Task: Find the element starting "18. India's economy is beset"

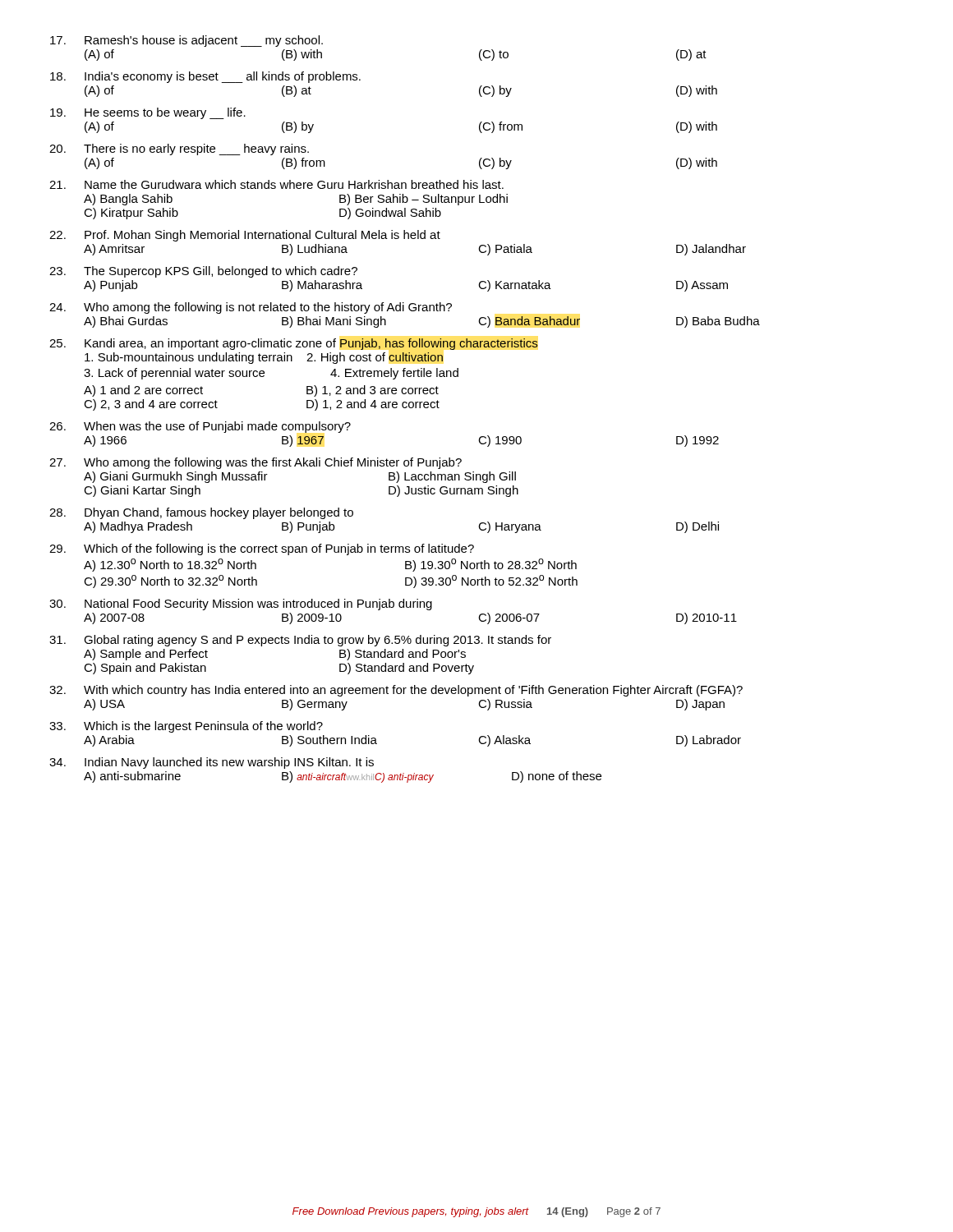Action: tap(476, 83)
